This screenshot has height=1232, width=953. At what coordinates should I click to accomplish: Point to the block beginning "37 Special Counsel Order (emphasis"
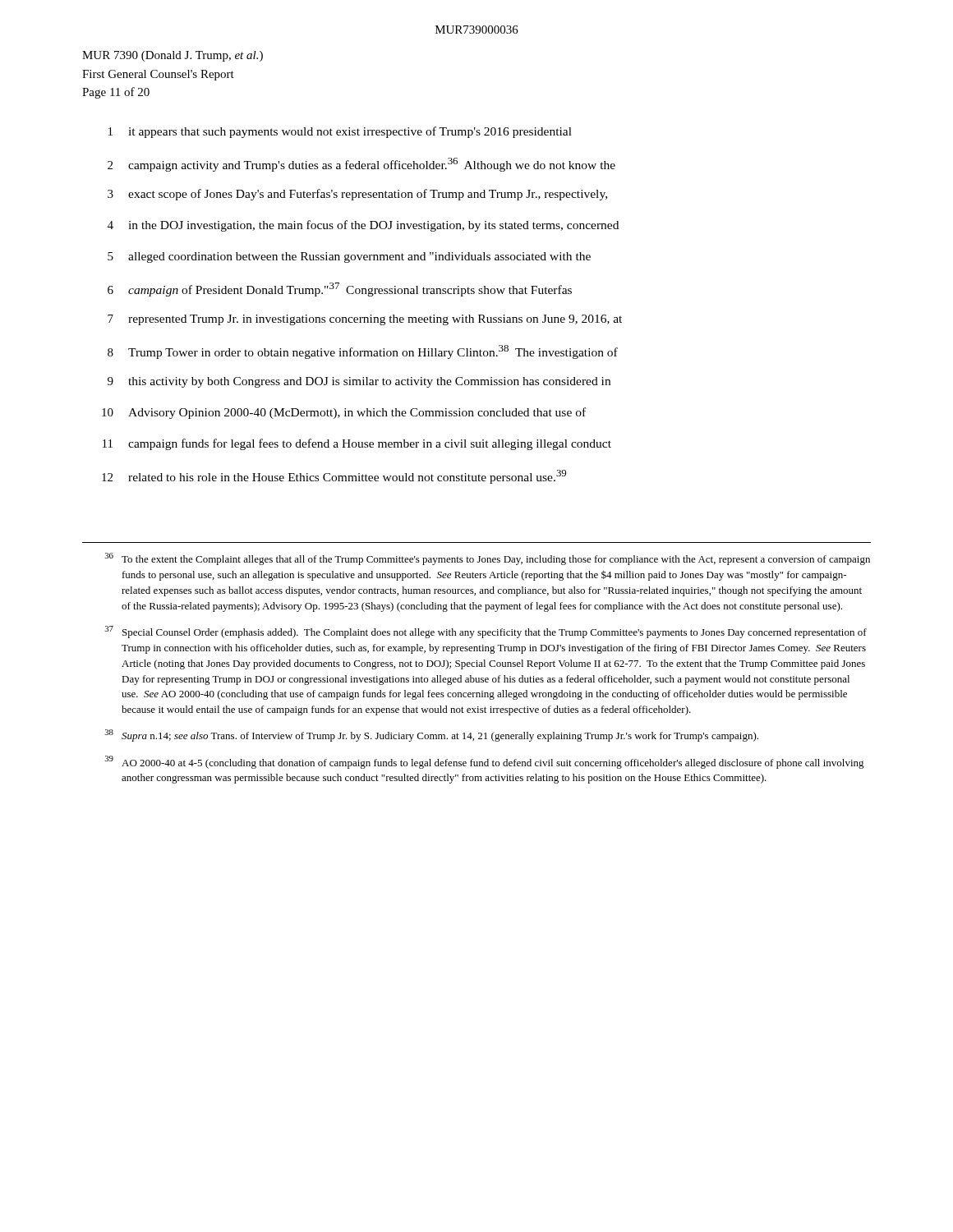click(476, 670)
